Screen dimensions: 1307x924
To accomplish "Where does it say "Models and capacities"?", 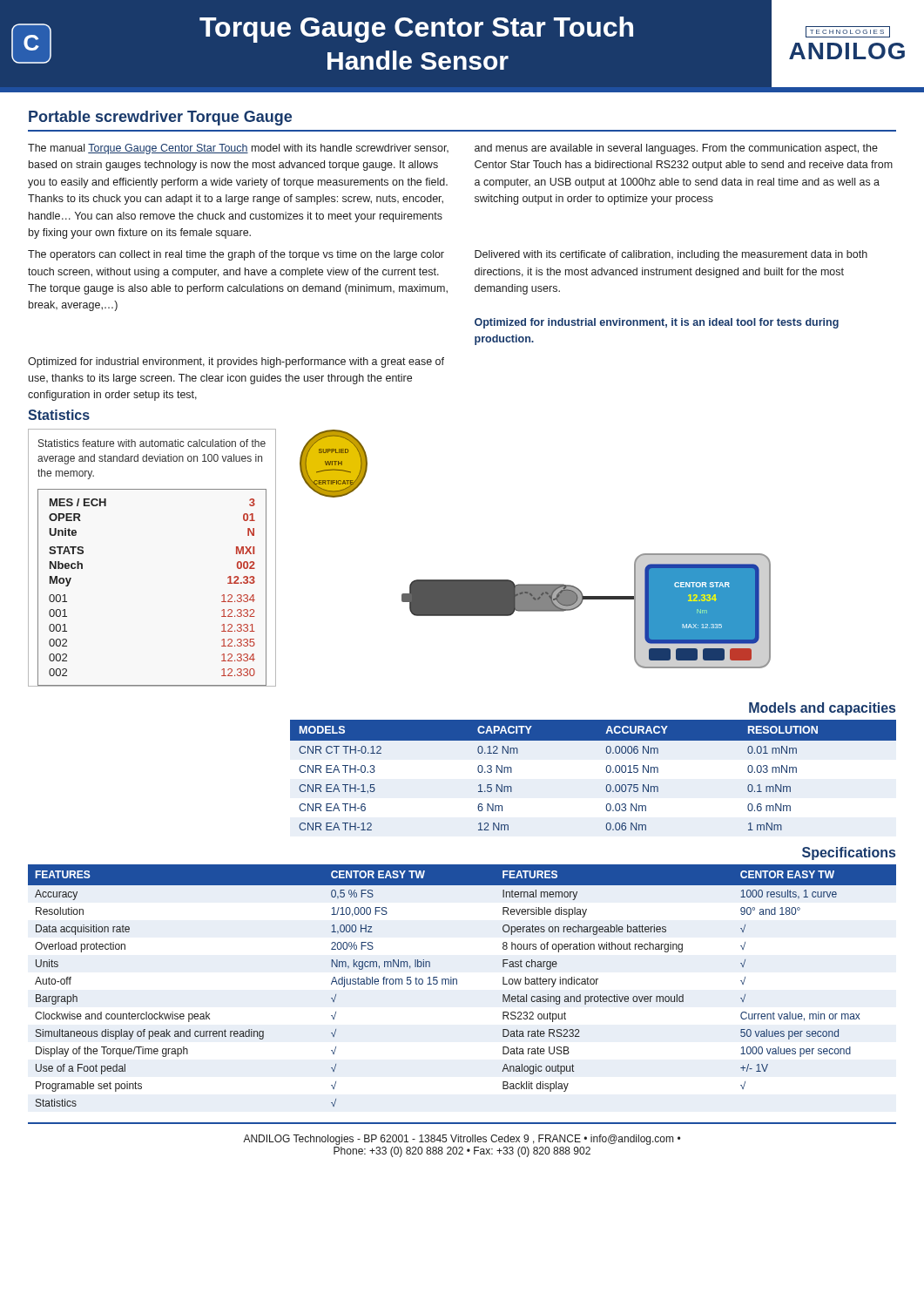I will tap(822, 708).
